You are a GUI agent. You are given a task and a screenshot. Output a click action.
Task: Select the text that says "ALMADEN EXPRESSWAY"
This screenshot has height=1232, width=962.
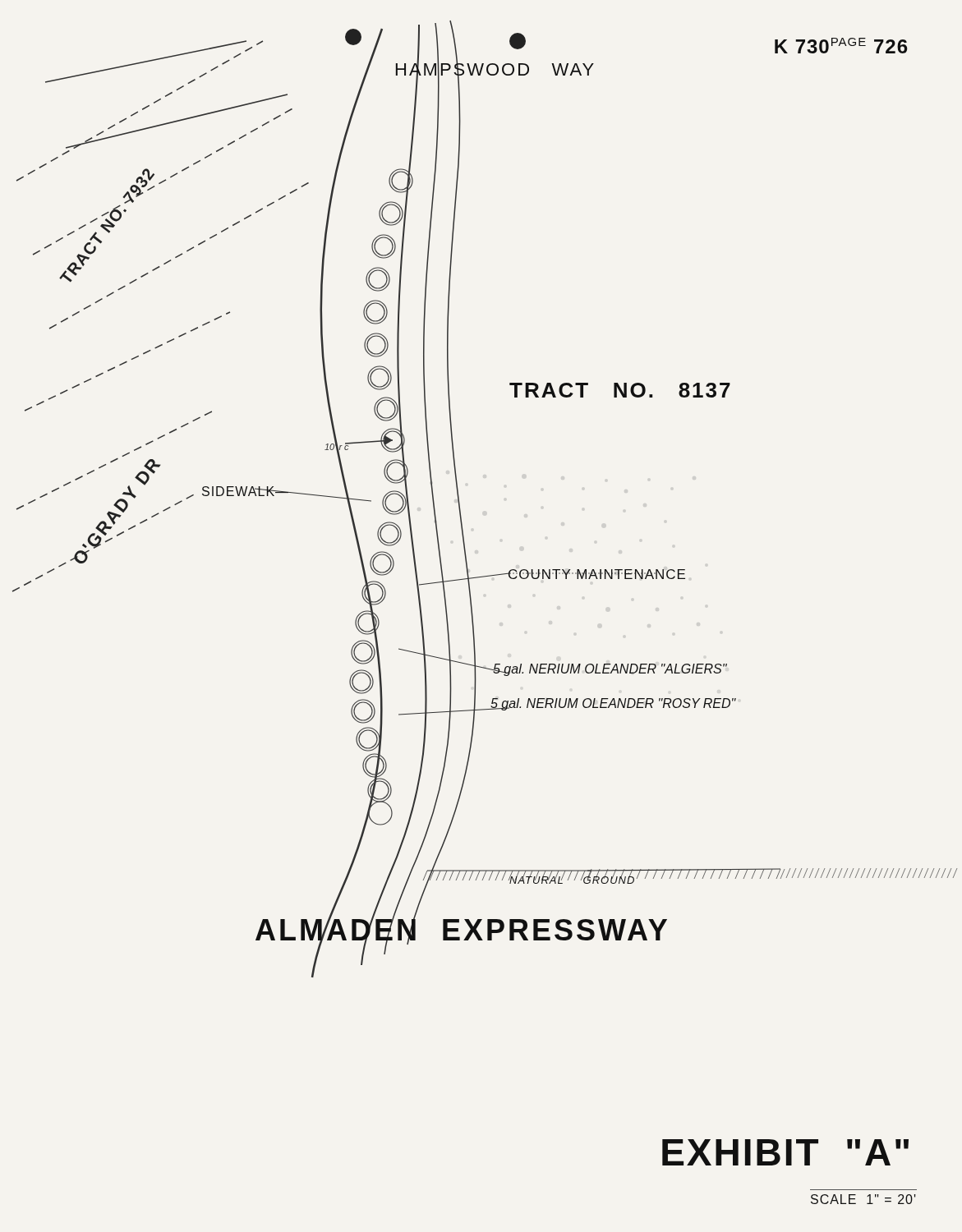(x=462, y=930)
